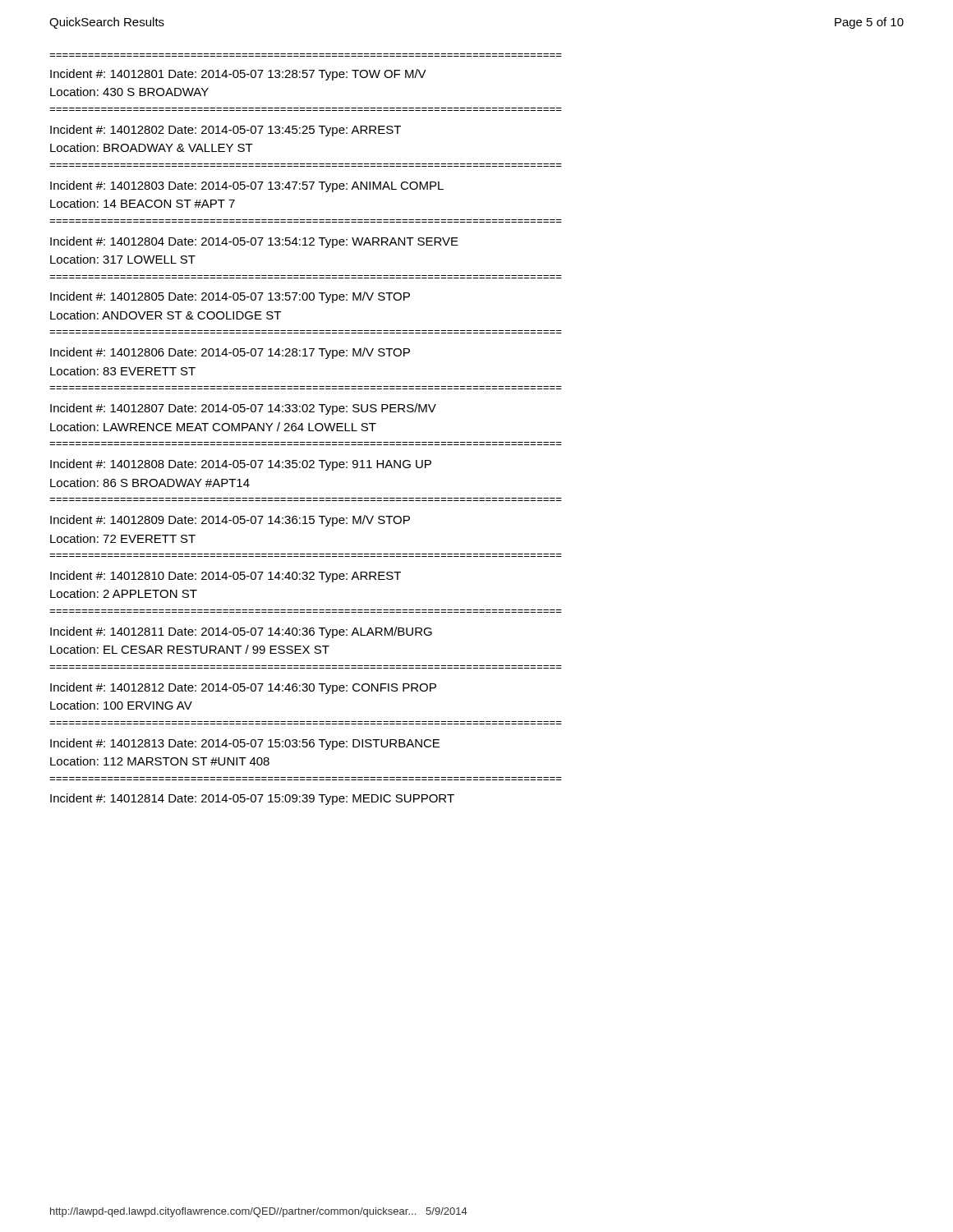Select the text block that says "Incident #: 14012810 Date: 2014-05-07 14:40:32"
The height and width of the screenshot is (1232, 953).
click(x=226, y=577)
